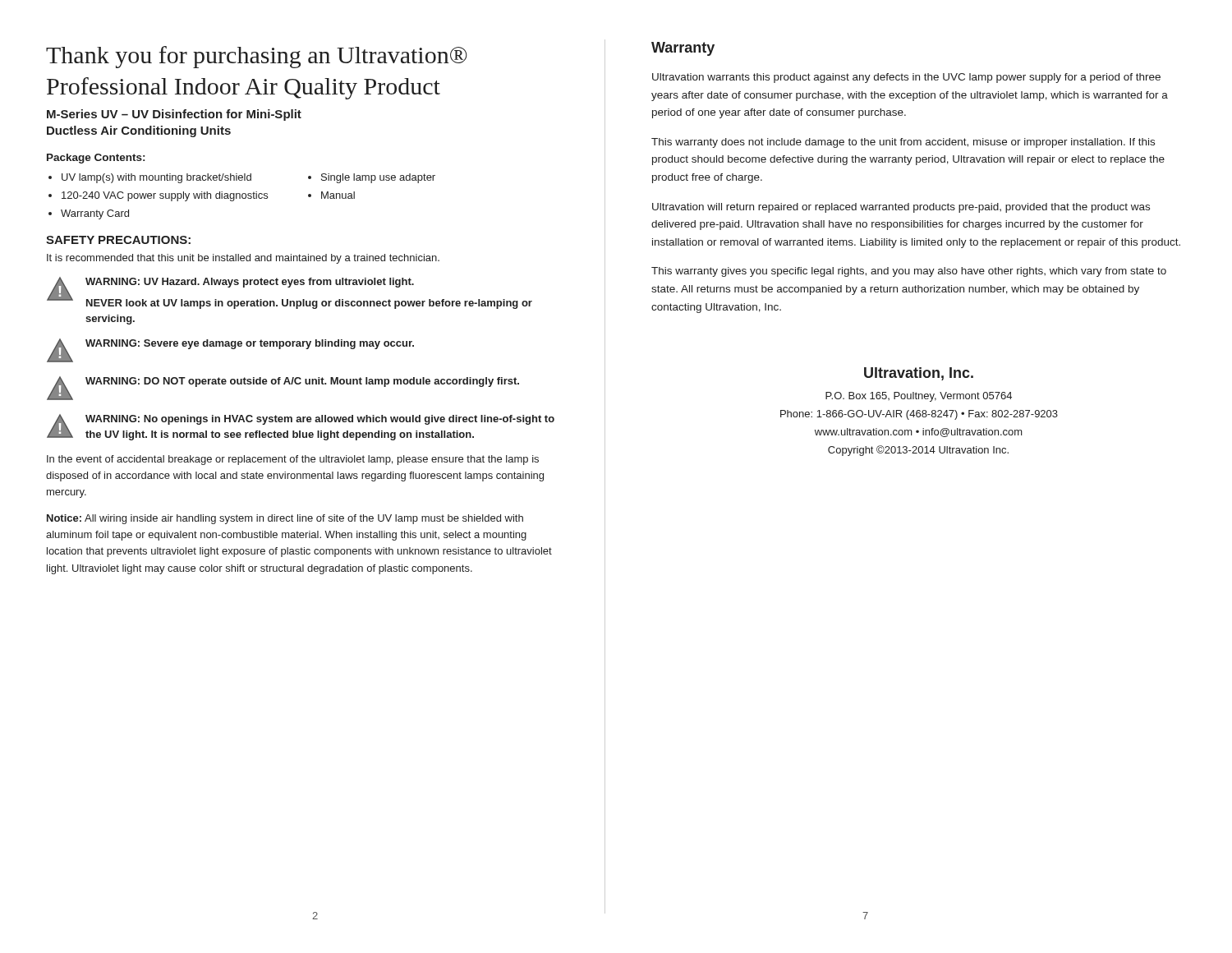Image resolution: width=1232 pixels, height=953 pixels.
Task: Select the title that says "Thank you for purchasing an"
Action: (x=306, y=70)
